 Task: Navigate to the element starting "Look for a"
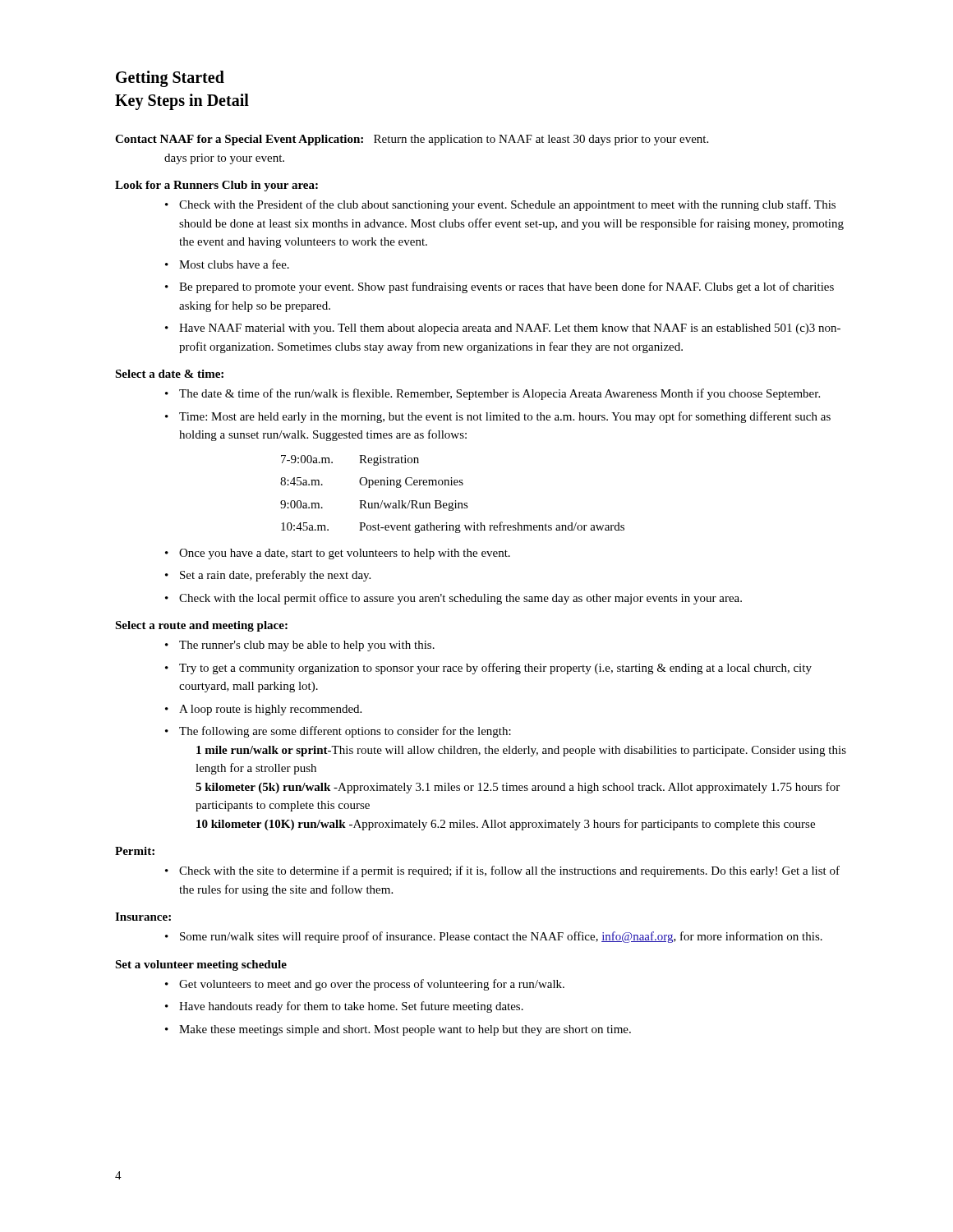(x=217, y=185)
